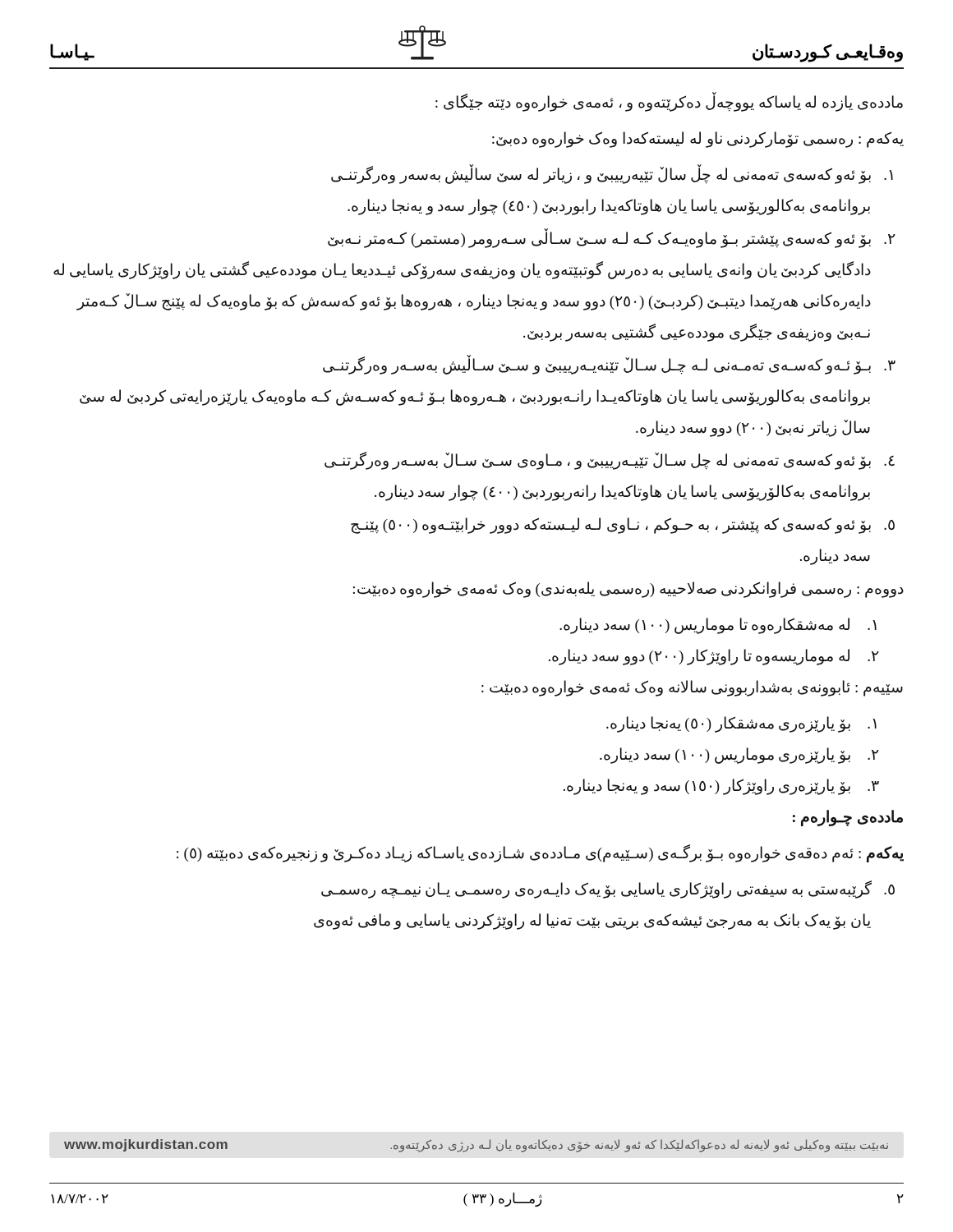Select the list item that says "٣. بۆ یارێزەری راوێژکار (١٥٠)"
Screen dimensions: 1232x953
pyautogui.click(x=721, y=786)
